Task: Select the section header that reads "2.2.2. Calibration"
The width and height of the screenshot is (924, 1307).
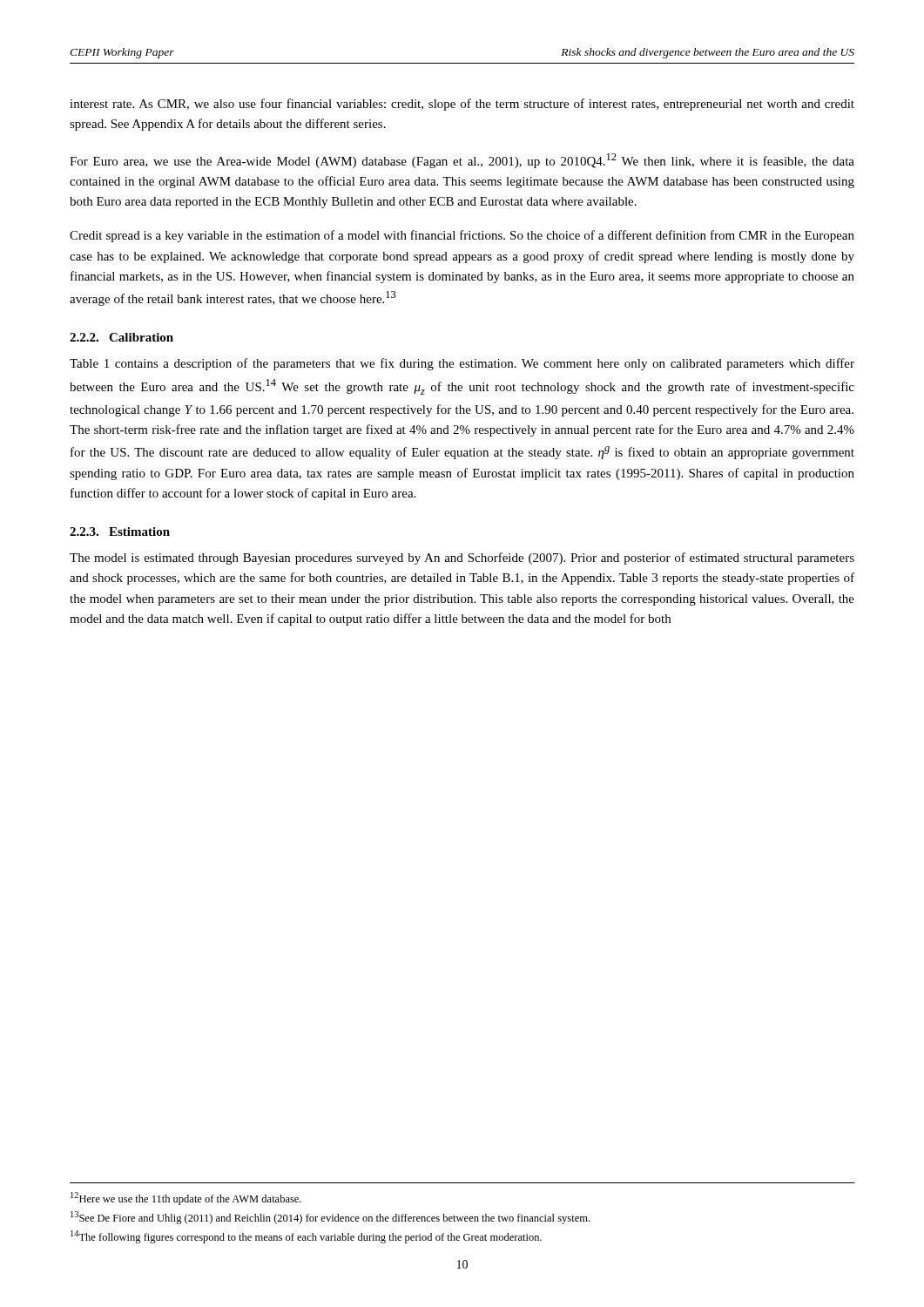Action: (122, 337)
